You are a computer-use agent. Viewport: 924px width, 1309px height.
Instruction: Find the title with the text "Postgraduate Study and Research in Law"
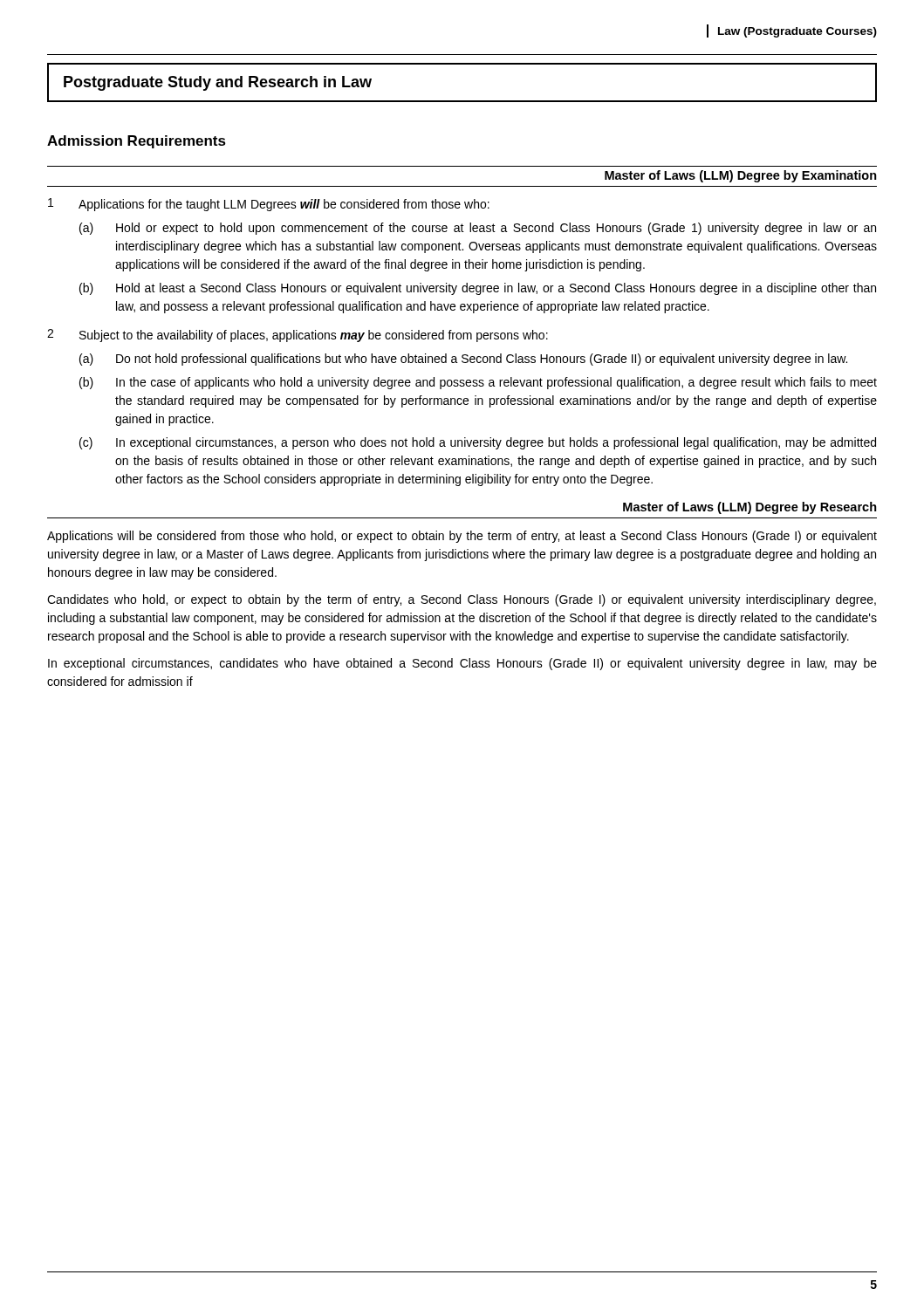point(217,82)
